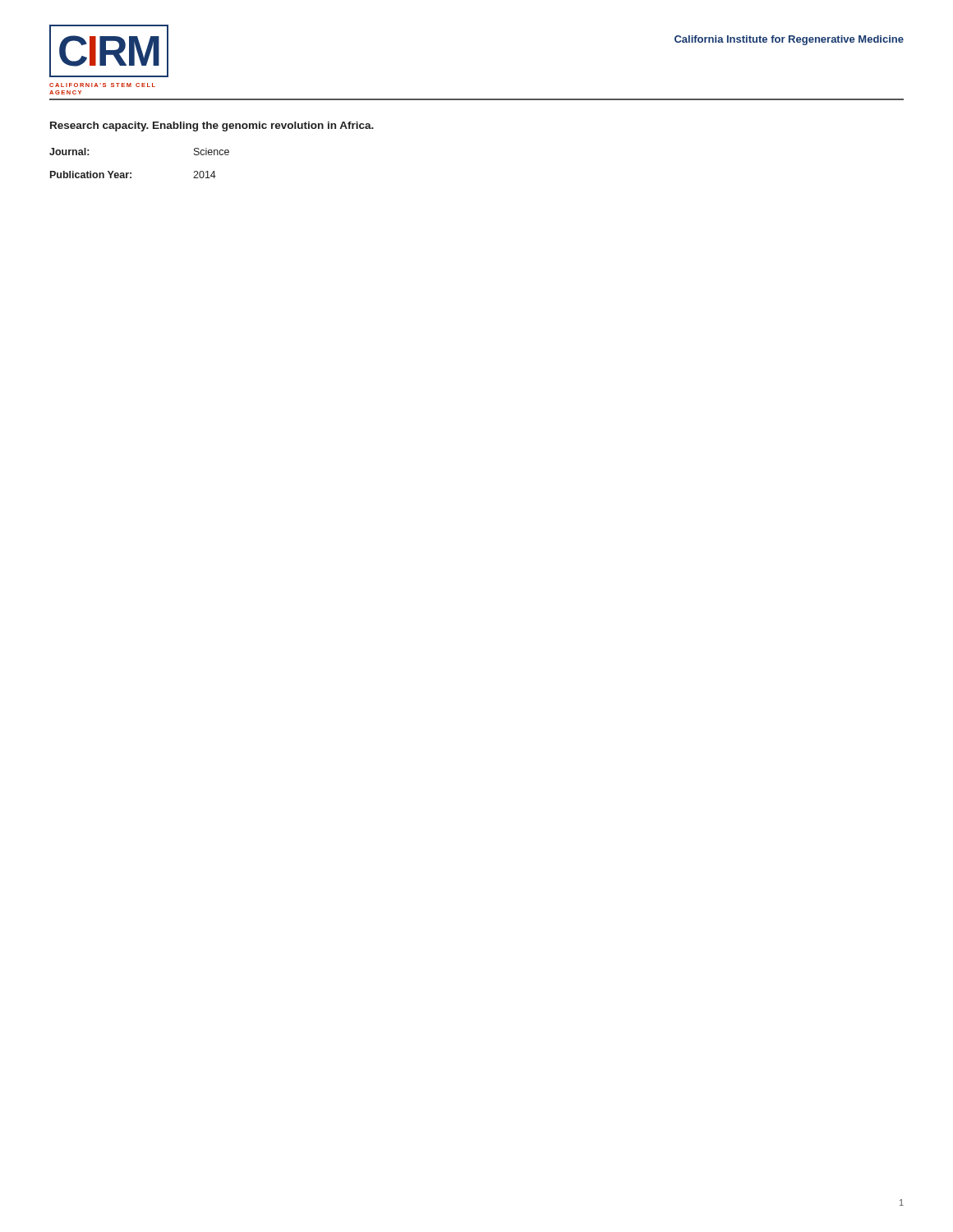Click the title that begins "Research capacity. Enabling the genomic"
Screen dimensions: 1232x953
(212, 125)
